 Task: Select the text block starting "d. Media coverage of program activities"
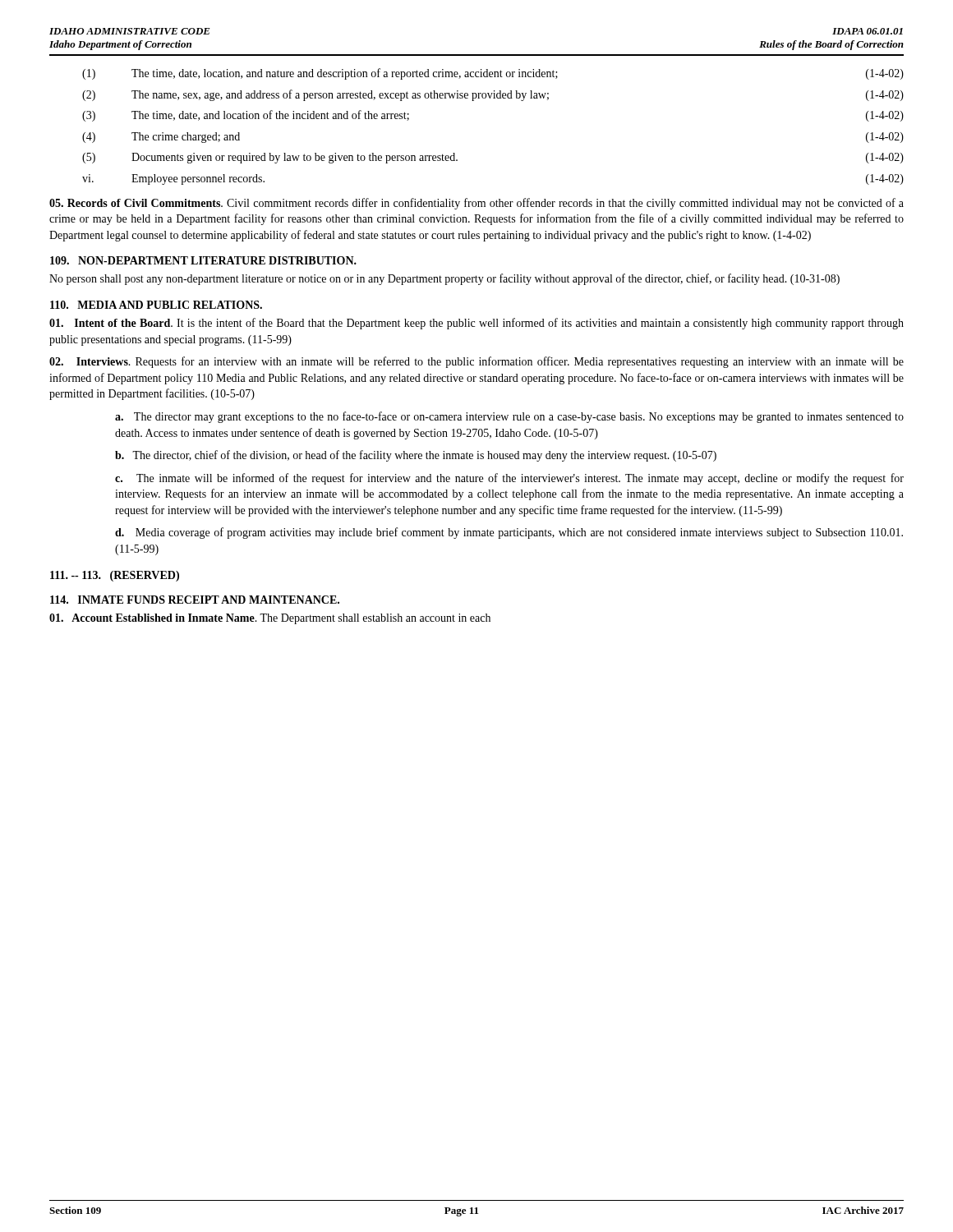pyautogui.click(x=509, y=541)
